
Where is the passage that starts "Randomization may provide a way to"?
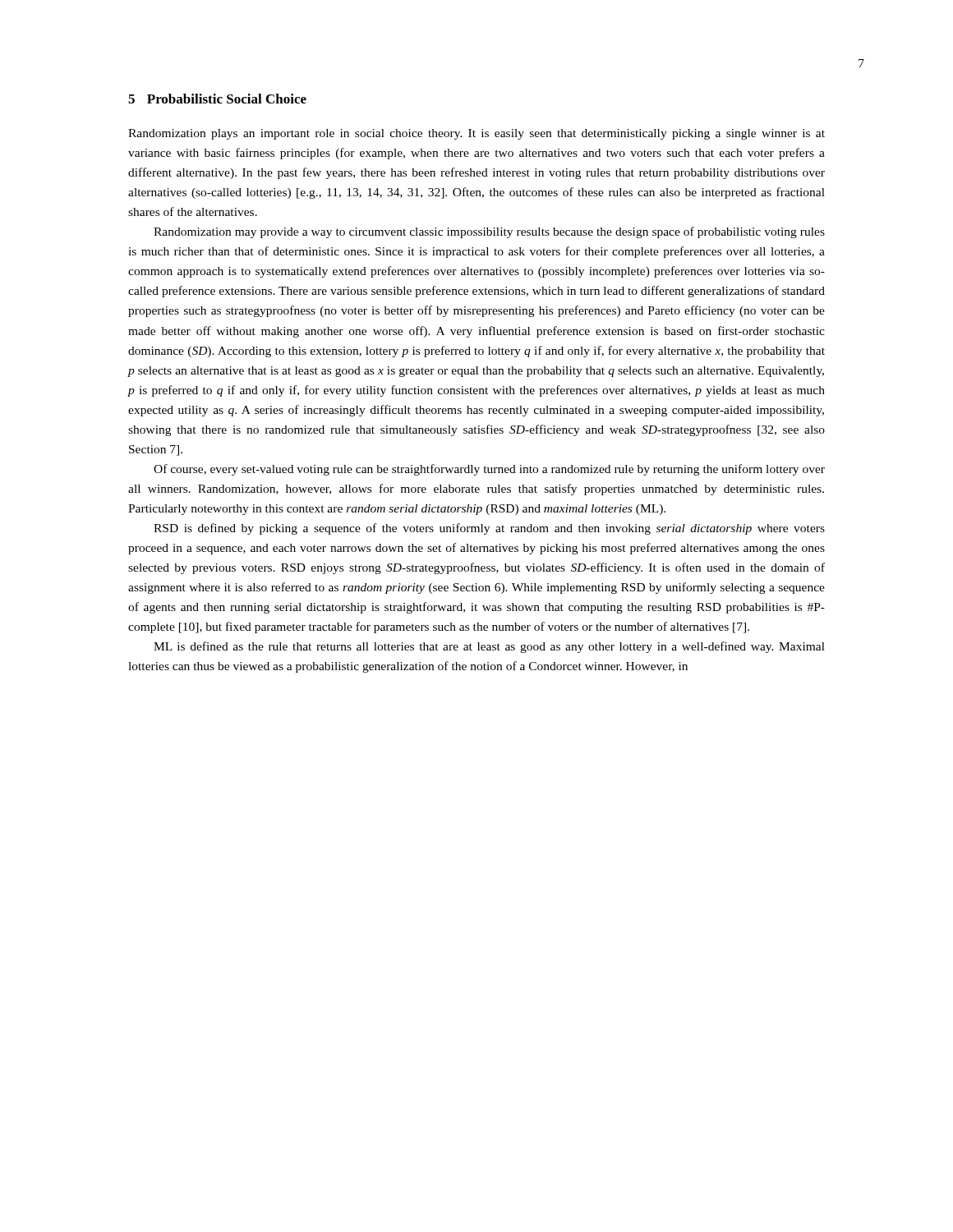coord(476,340)
